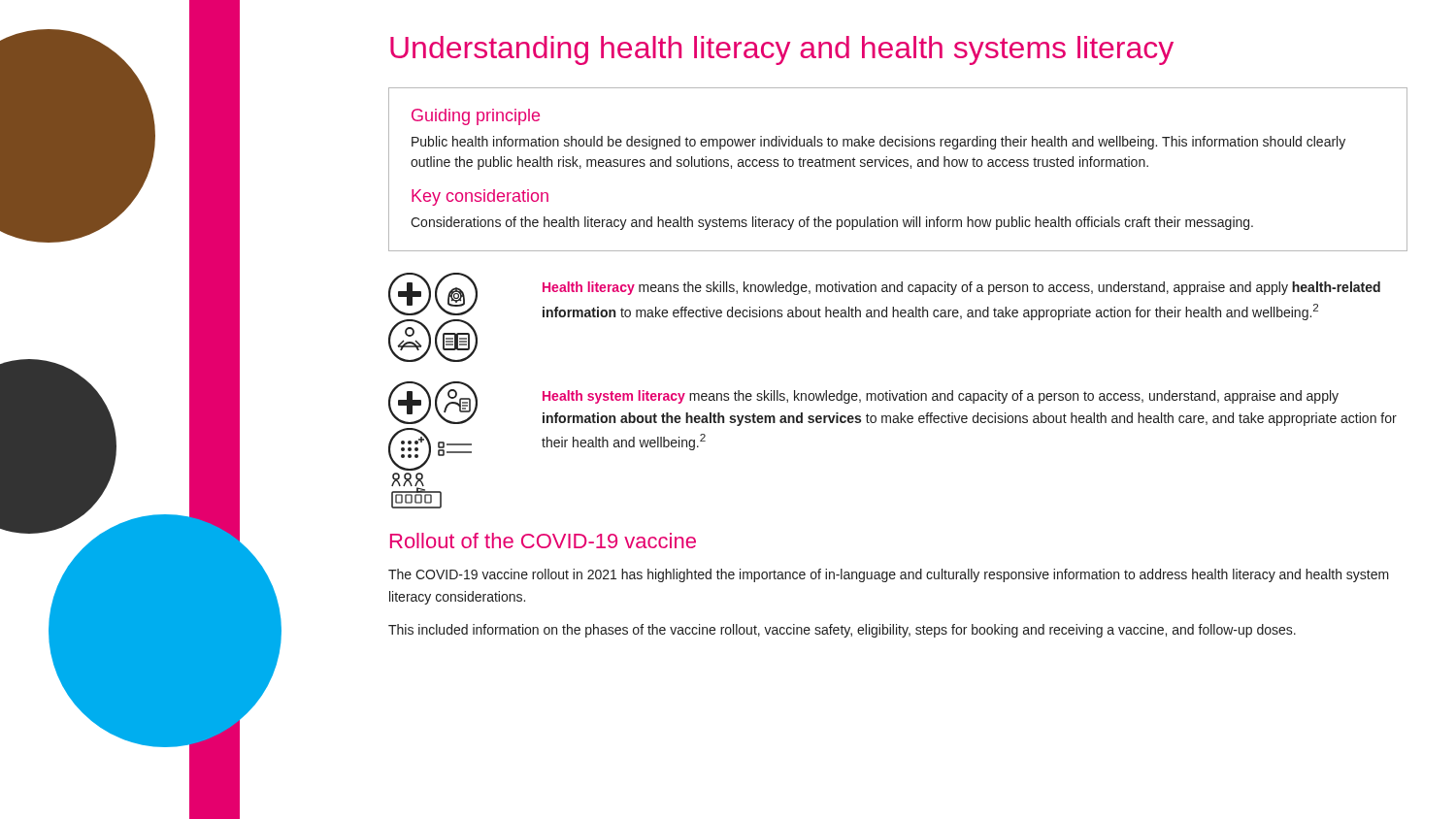Find the title on this page that starts "Understanding health literacy"
Screen dimensions: 819x1456
point(898,48)
